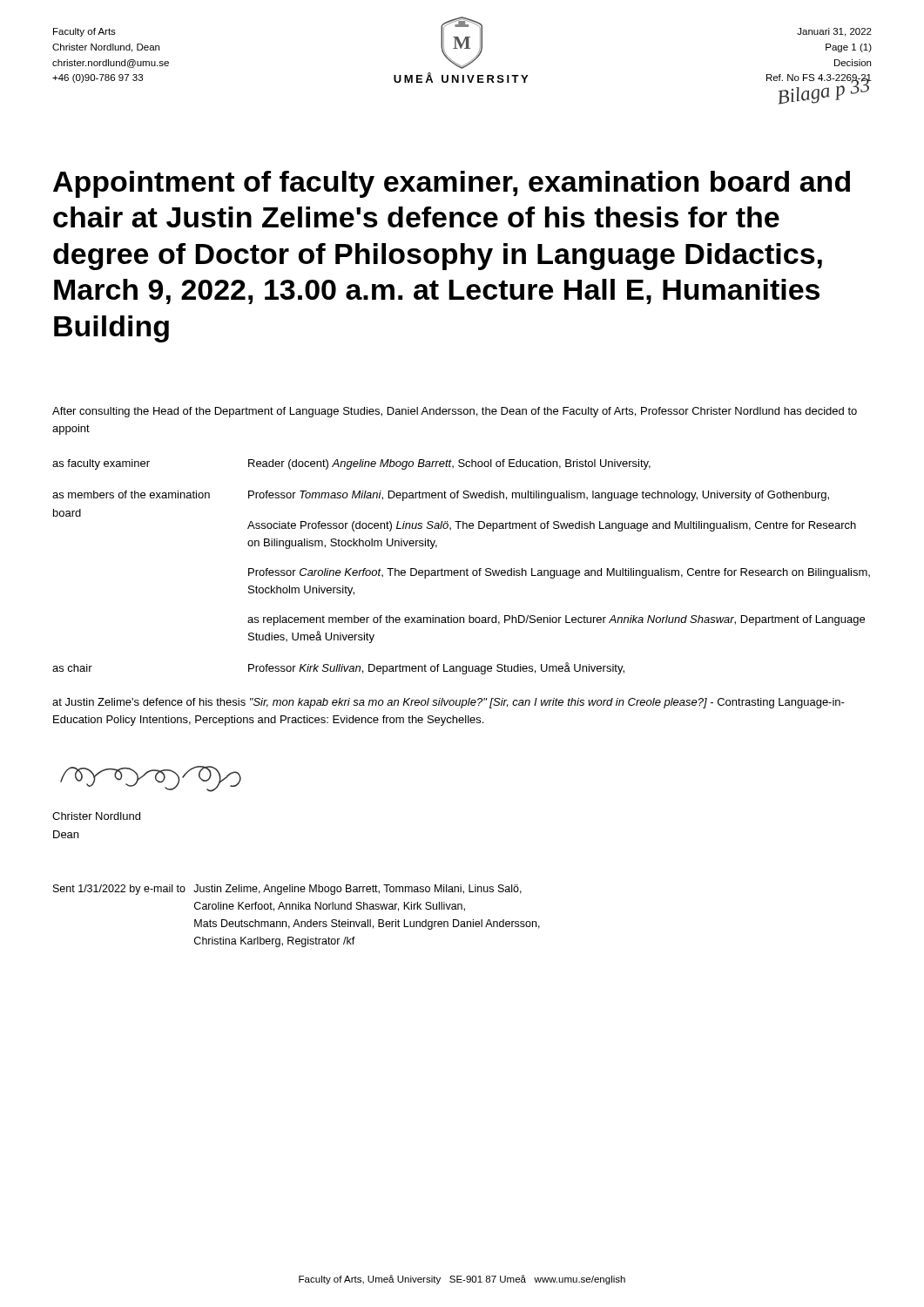The width and height of the screenshot is (924, 1307).
Task: Click on the text block that reads "After consulting the Head of the Department of"
Action: (455, 420)
